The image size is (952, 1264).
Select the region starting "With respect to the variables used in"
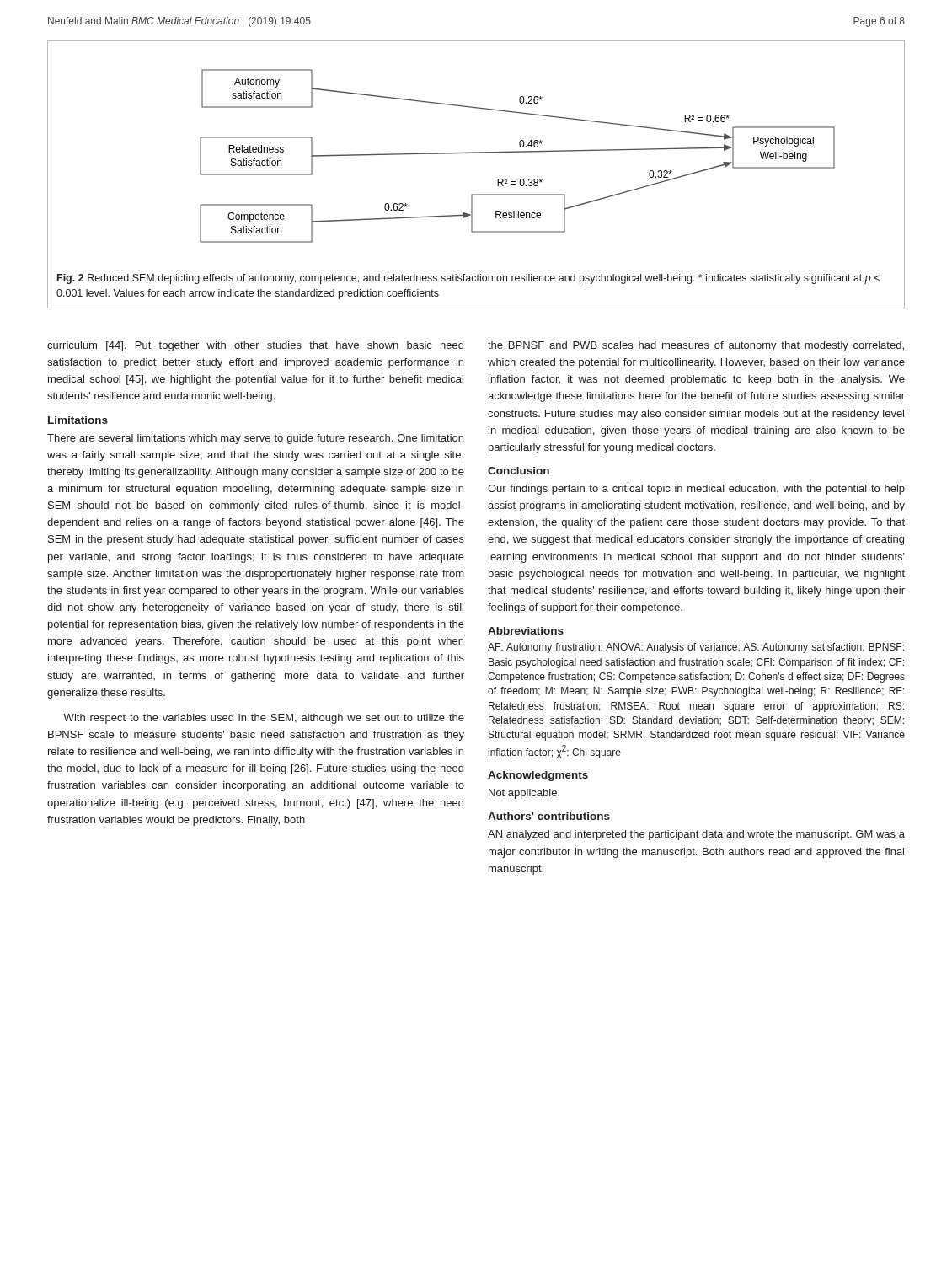(x=256, y=768)
